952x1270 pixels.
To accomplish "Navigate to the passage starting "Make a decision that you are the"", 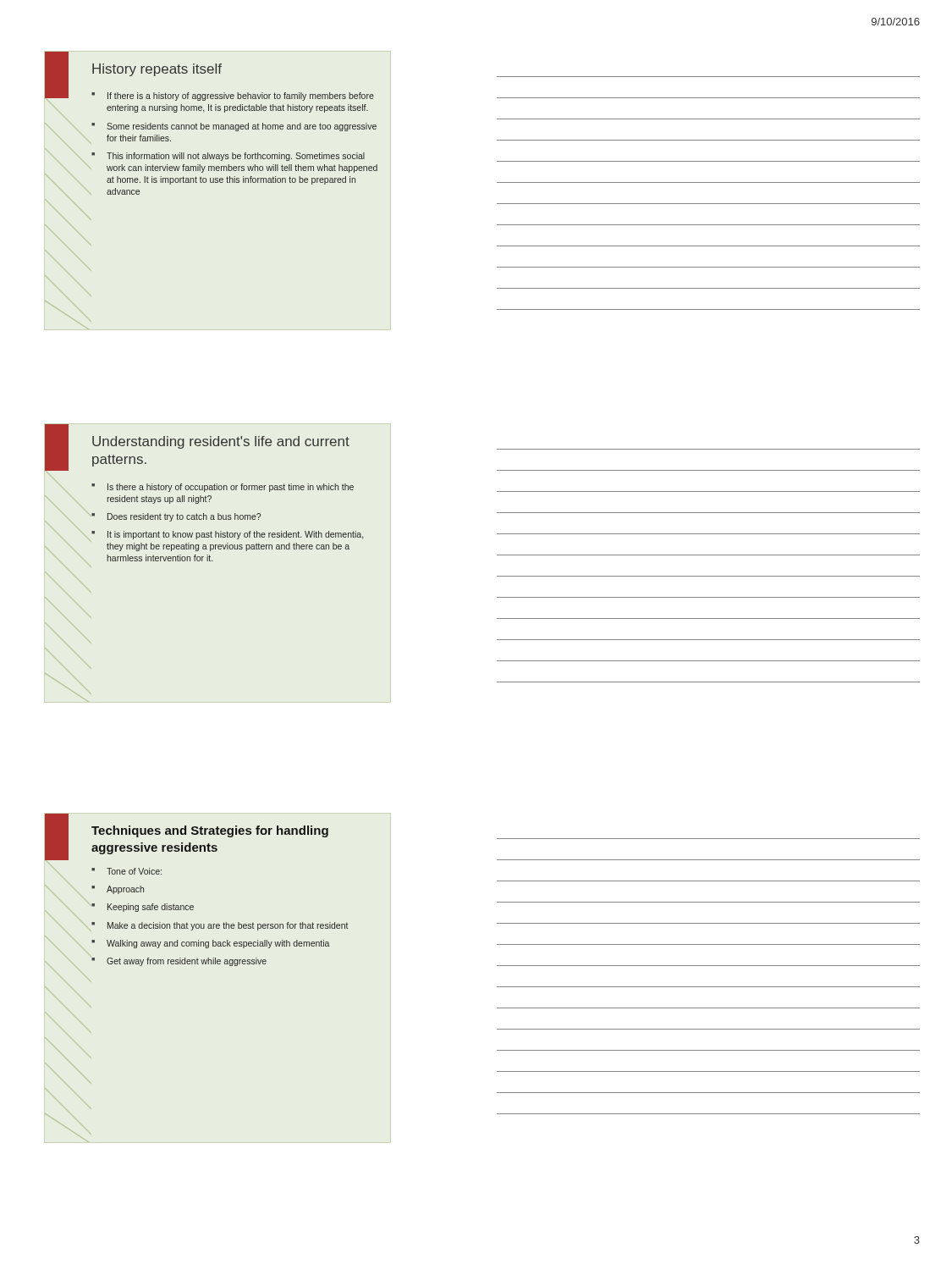I will click(x=227, y=925).
